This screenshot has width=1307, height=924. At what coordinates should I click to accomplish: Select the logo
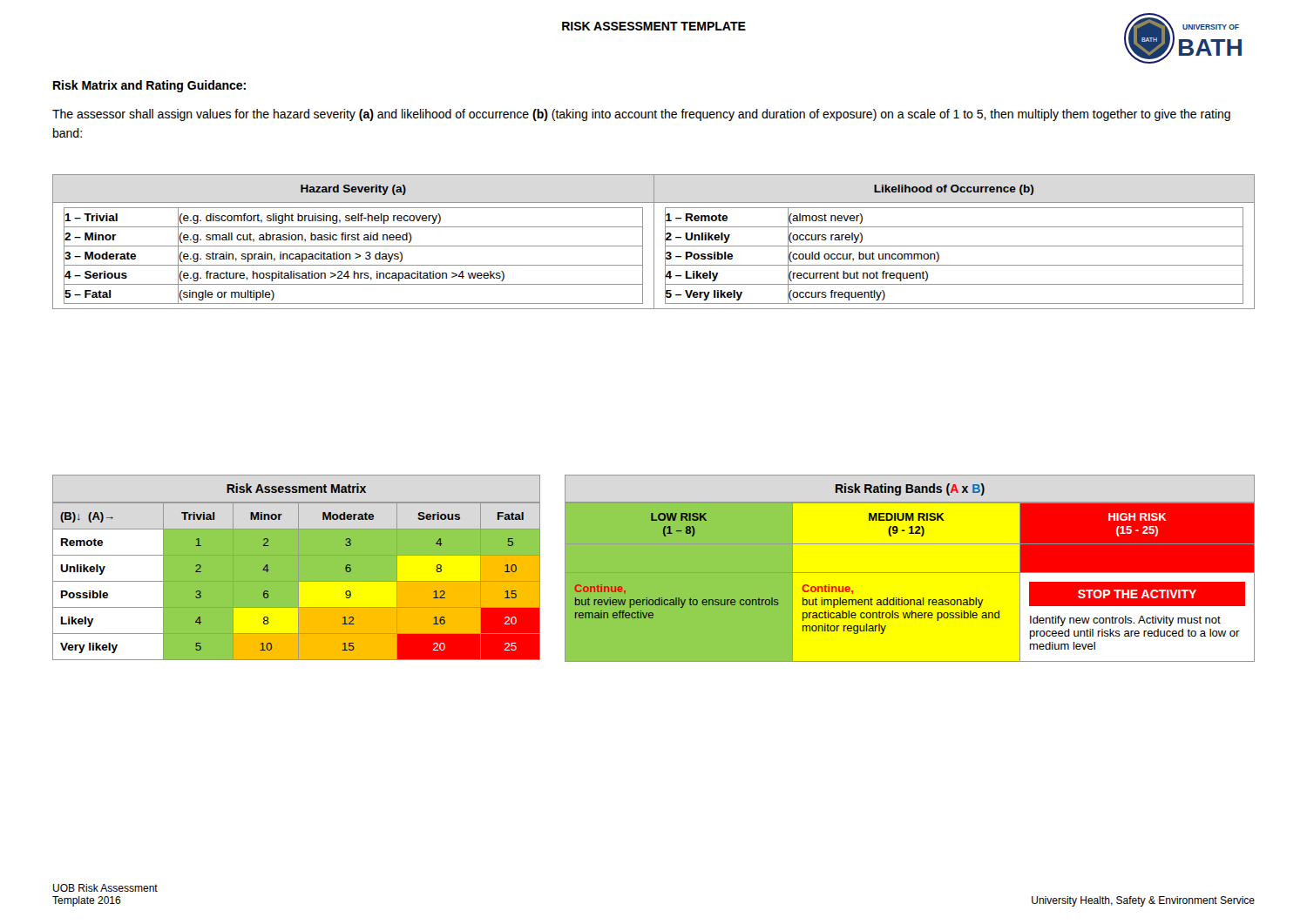(x=1199, y=40)
